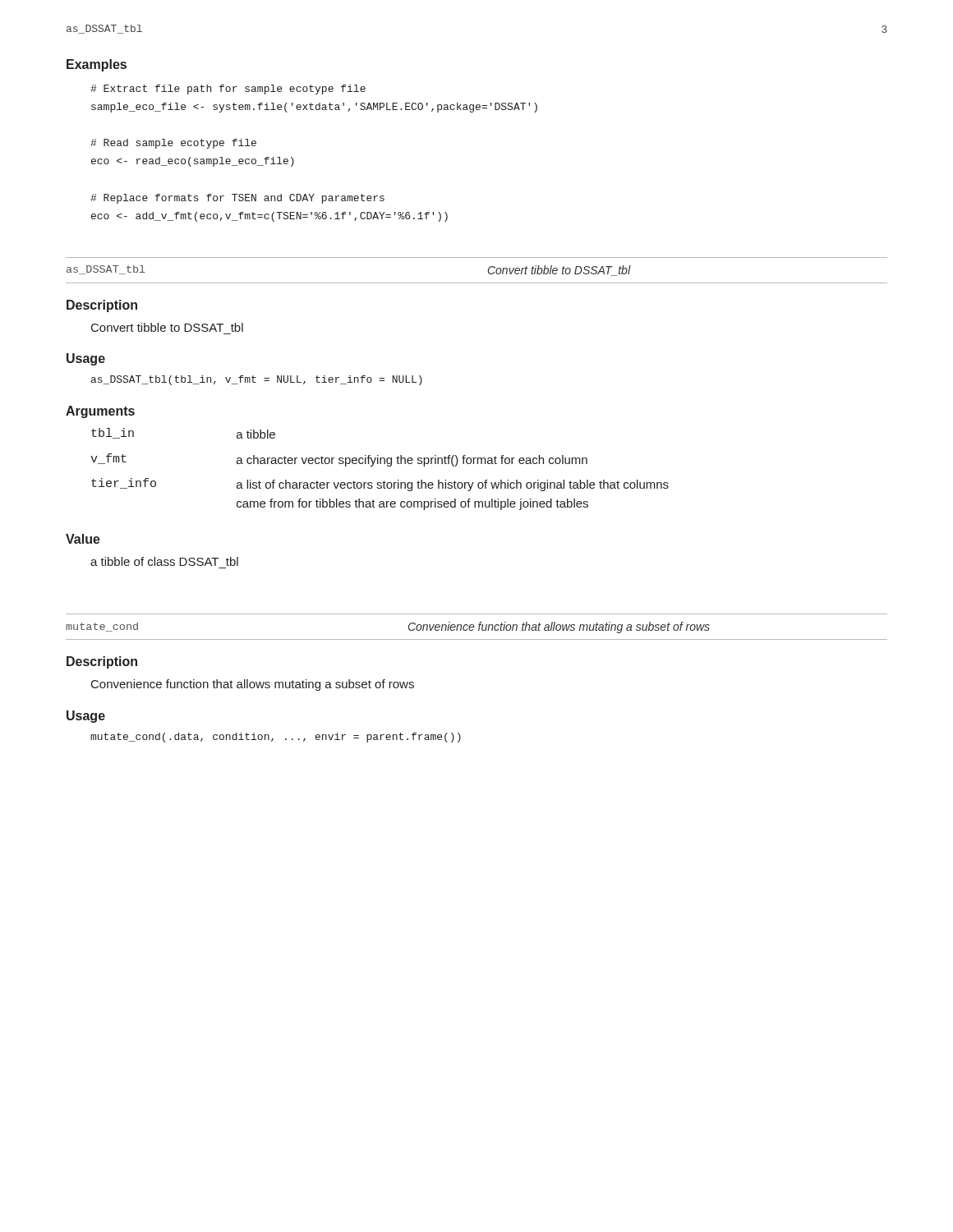Locate the table
The image size is (953, 1232).
point(476,471)
